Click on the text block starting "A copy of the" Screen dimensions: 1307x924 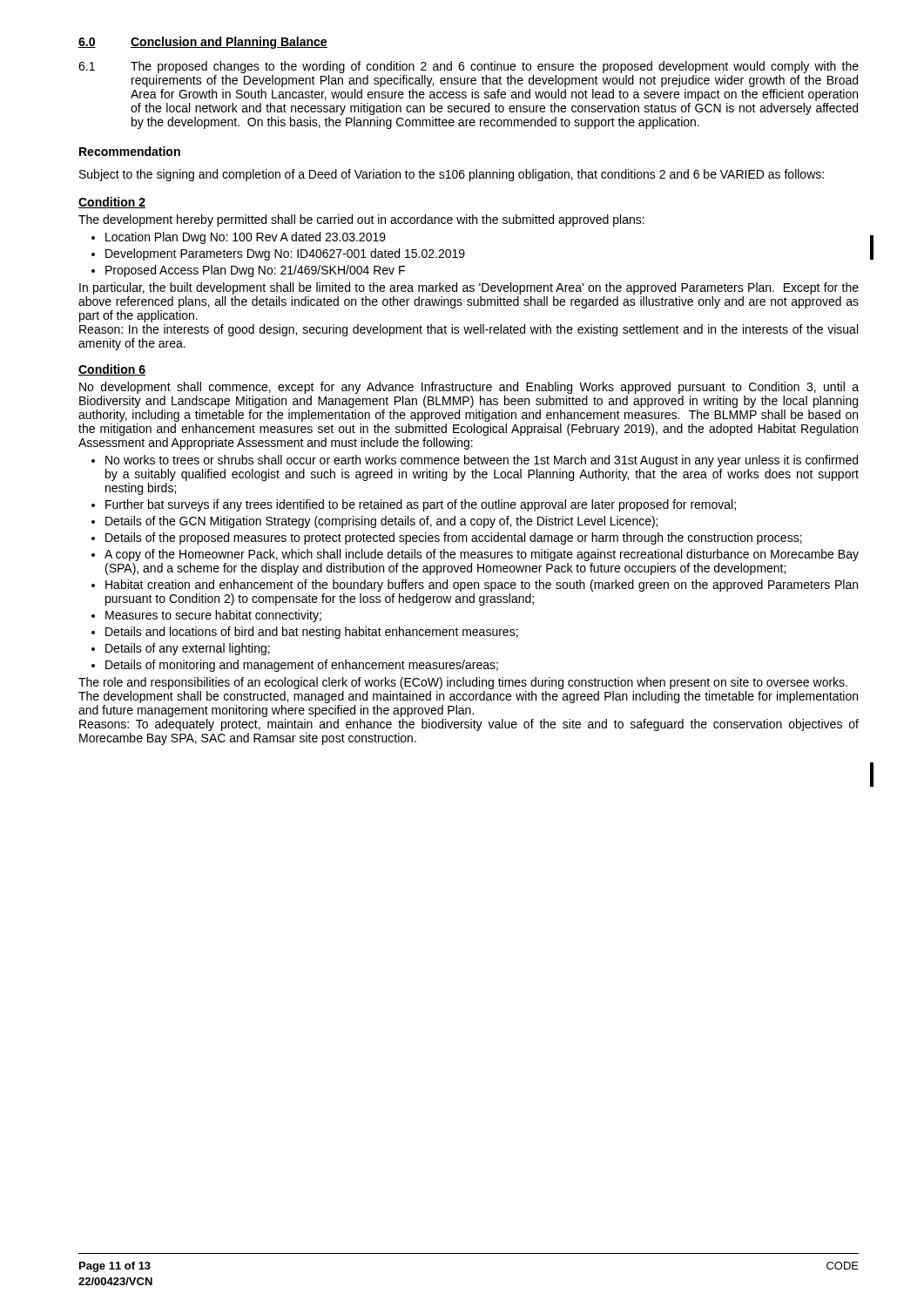pyautogui.click(x=482, y=561)
